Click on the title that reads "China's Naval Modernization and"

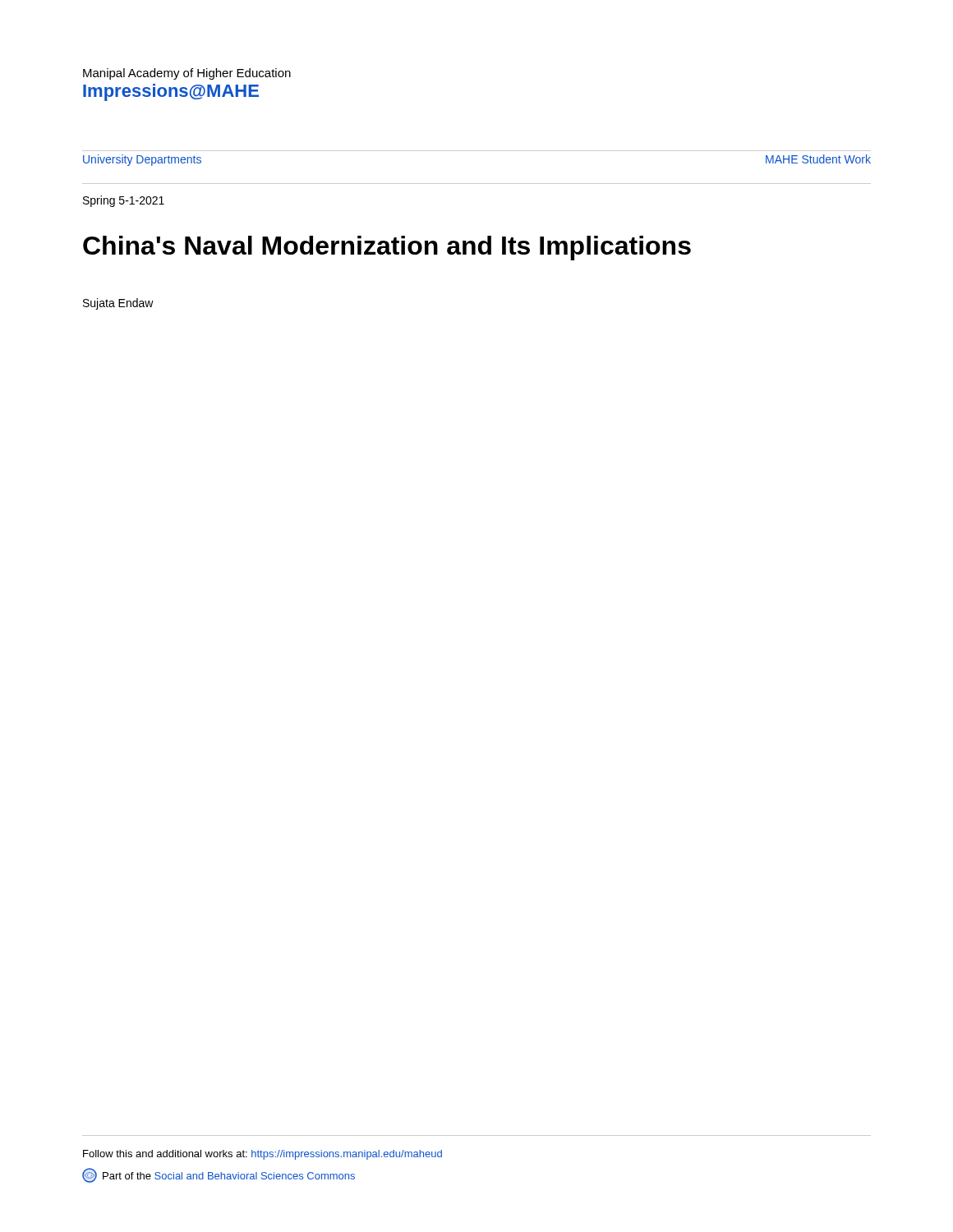[476, 246]
